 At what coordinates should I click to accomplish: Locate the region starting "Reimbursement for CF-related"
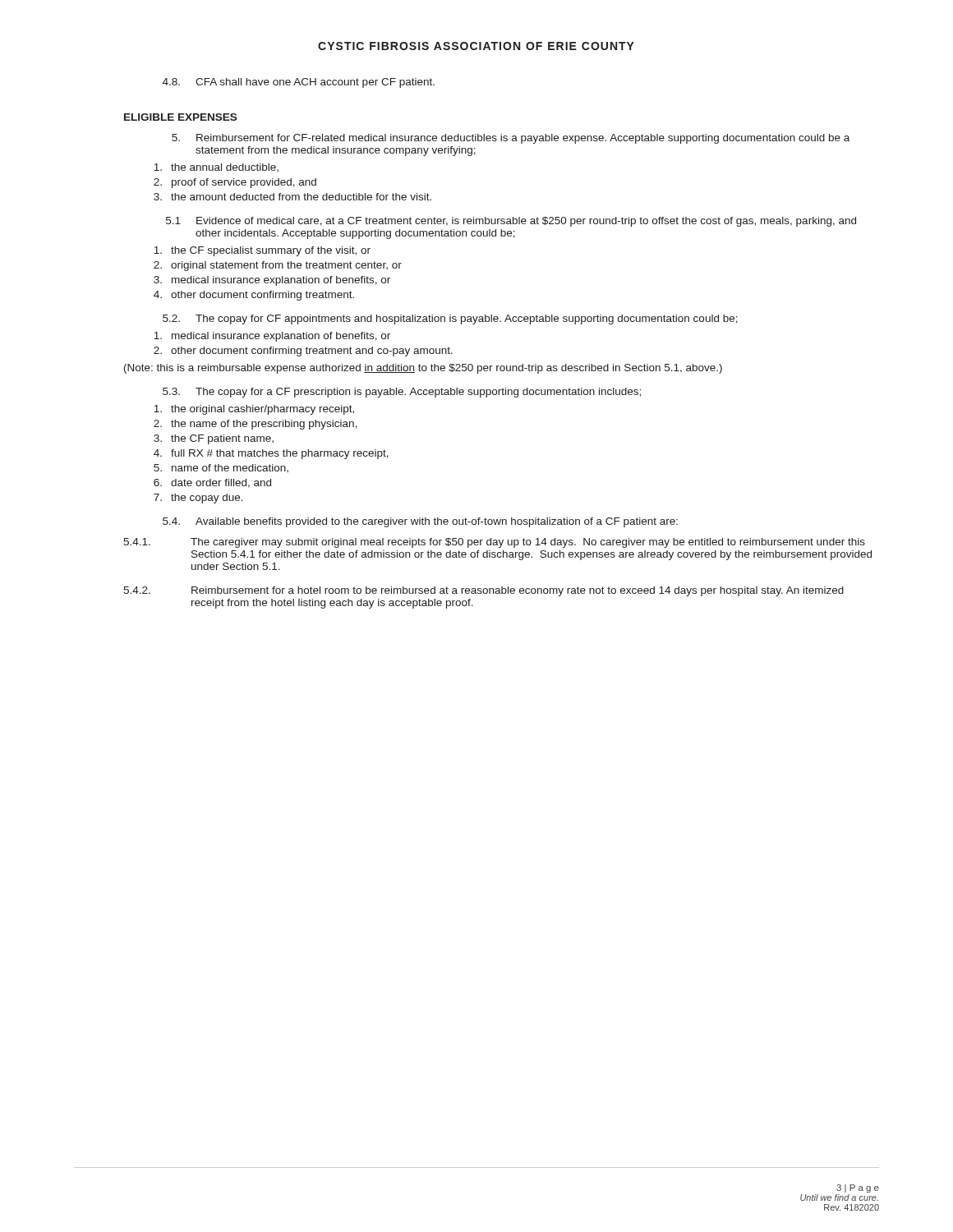(476, 144)
